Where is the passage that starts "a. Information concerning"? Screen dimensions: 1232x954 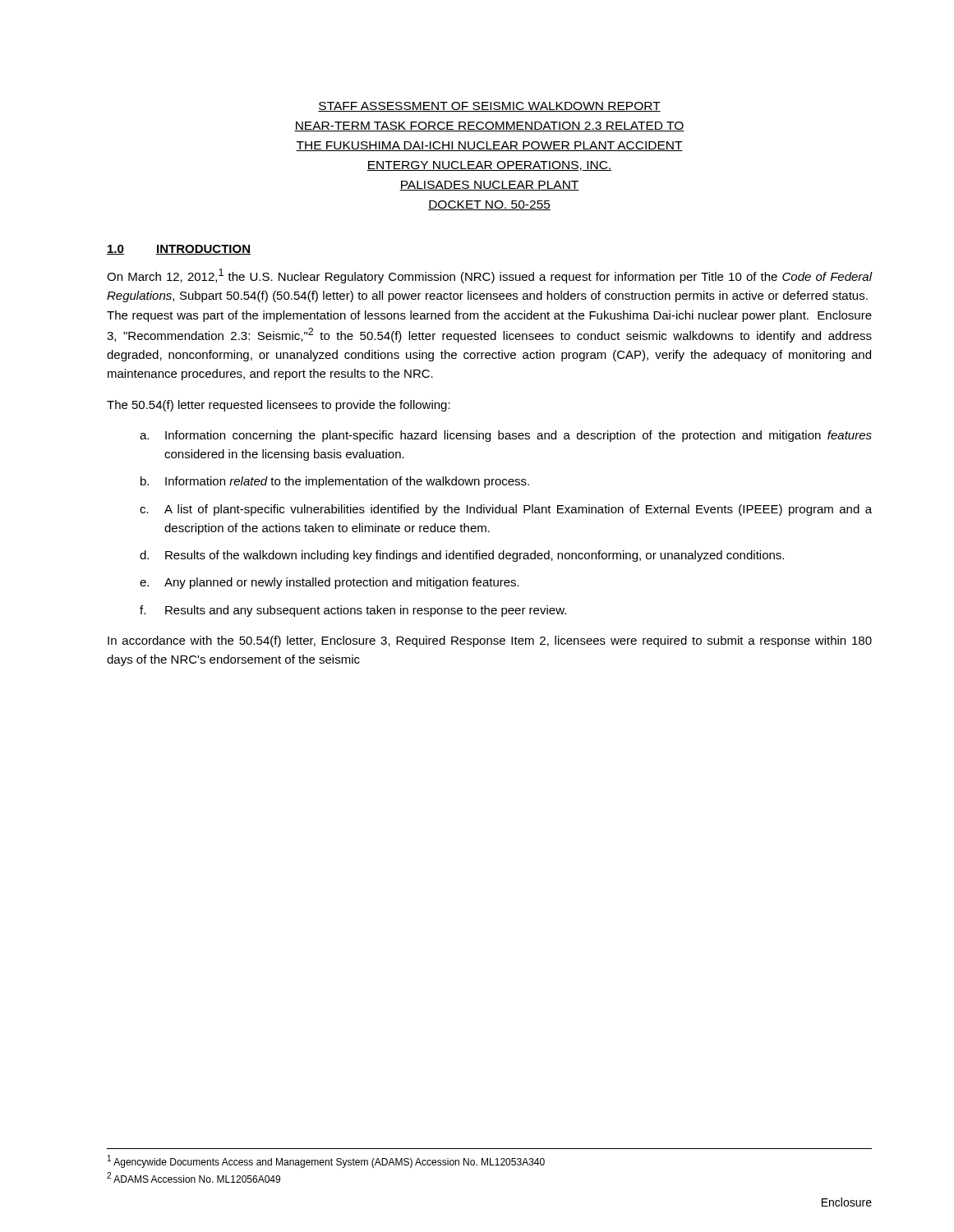click(x=506, y=444)
